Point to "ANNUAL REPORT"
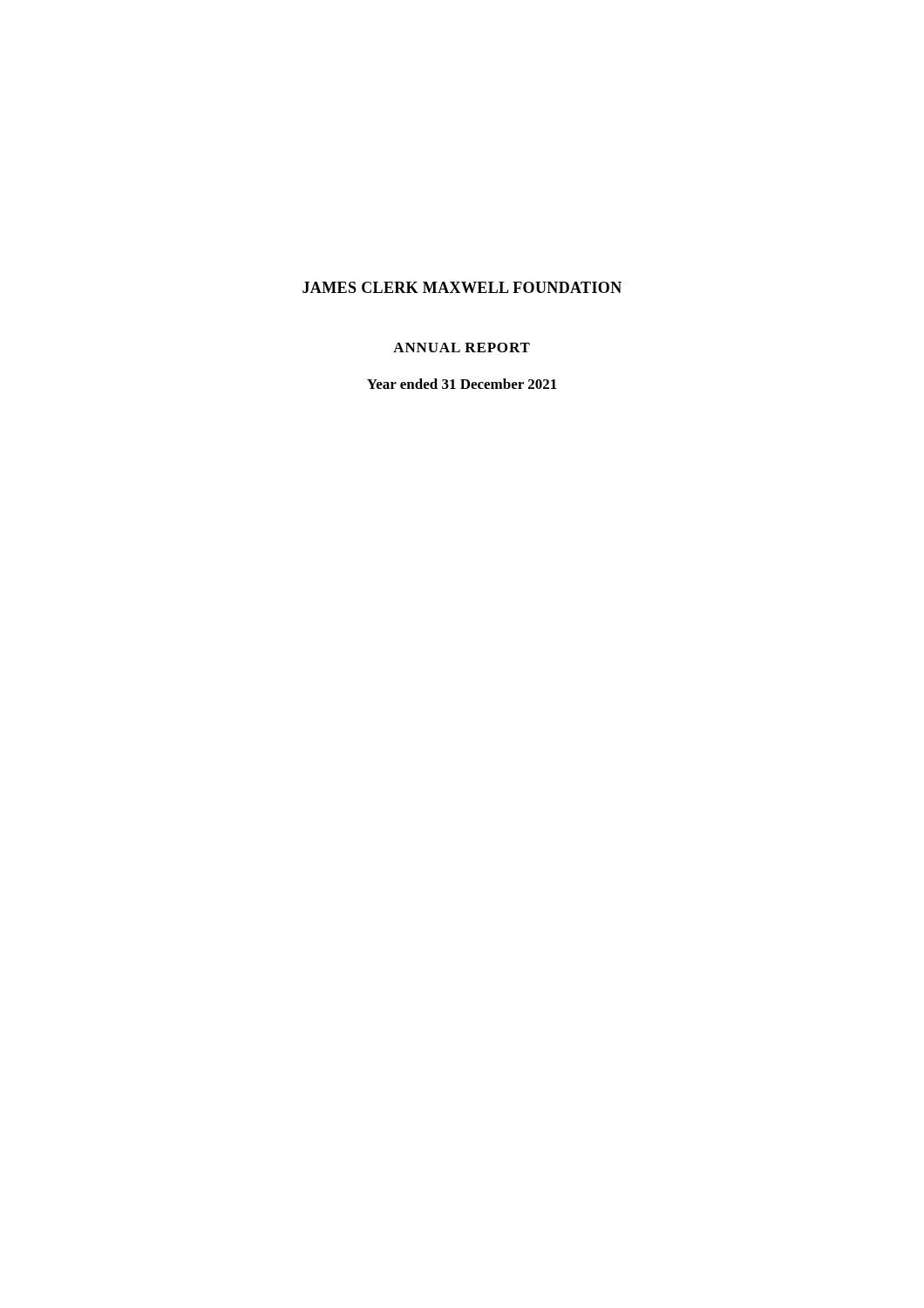 click(x=462, y=347)
